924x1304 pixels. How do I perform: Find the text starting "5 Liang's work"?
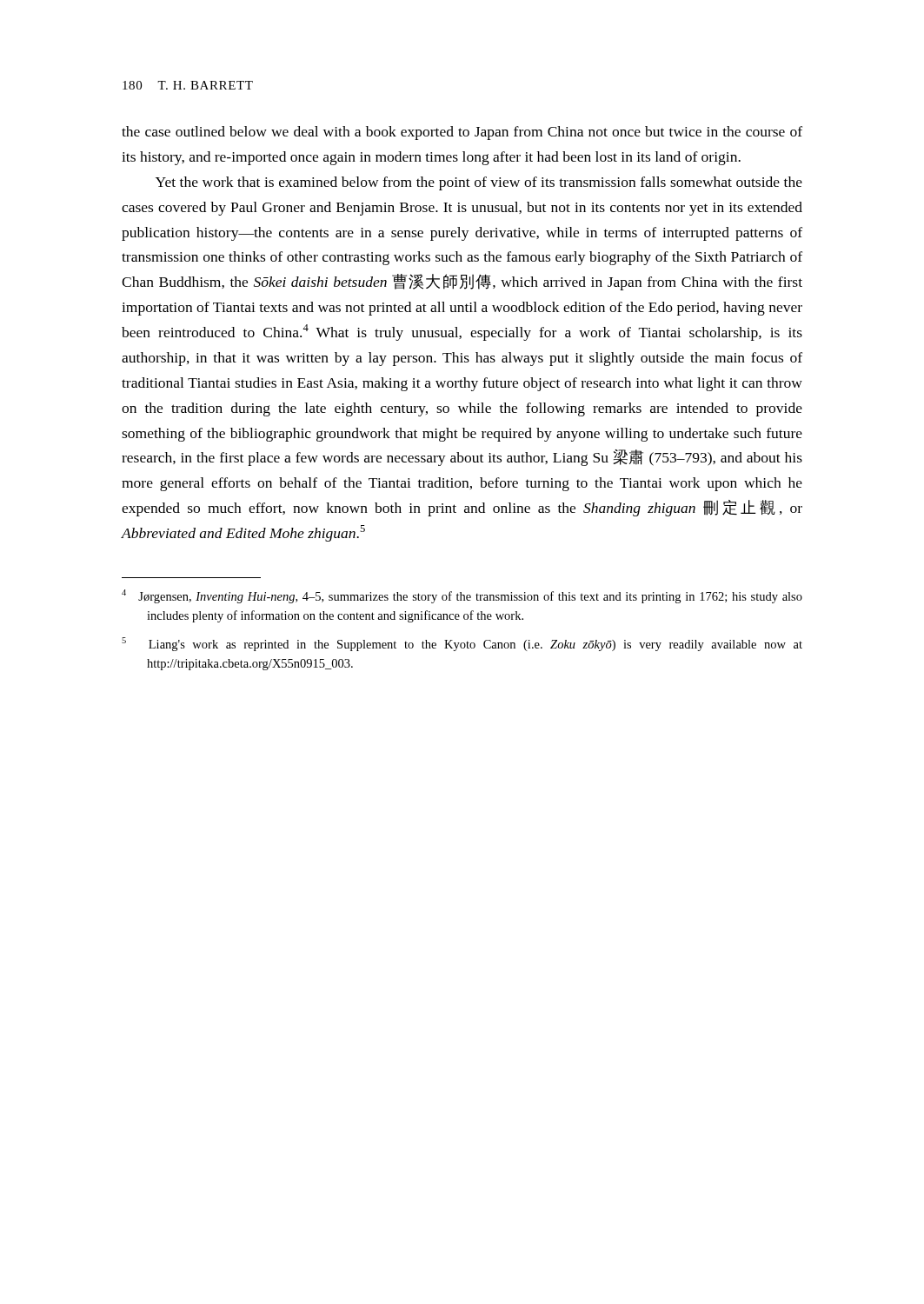pyautogui.click(x=462, y=653)
